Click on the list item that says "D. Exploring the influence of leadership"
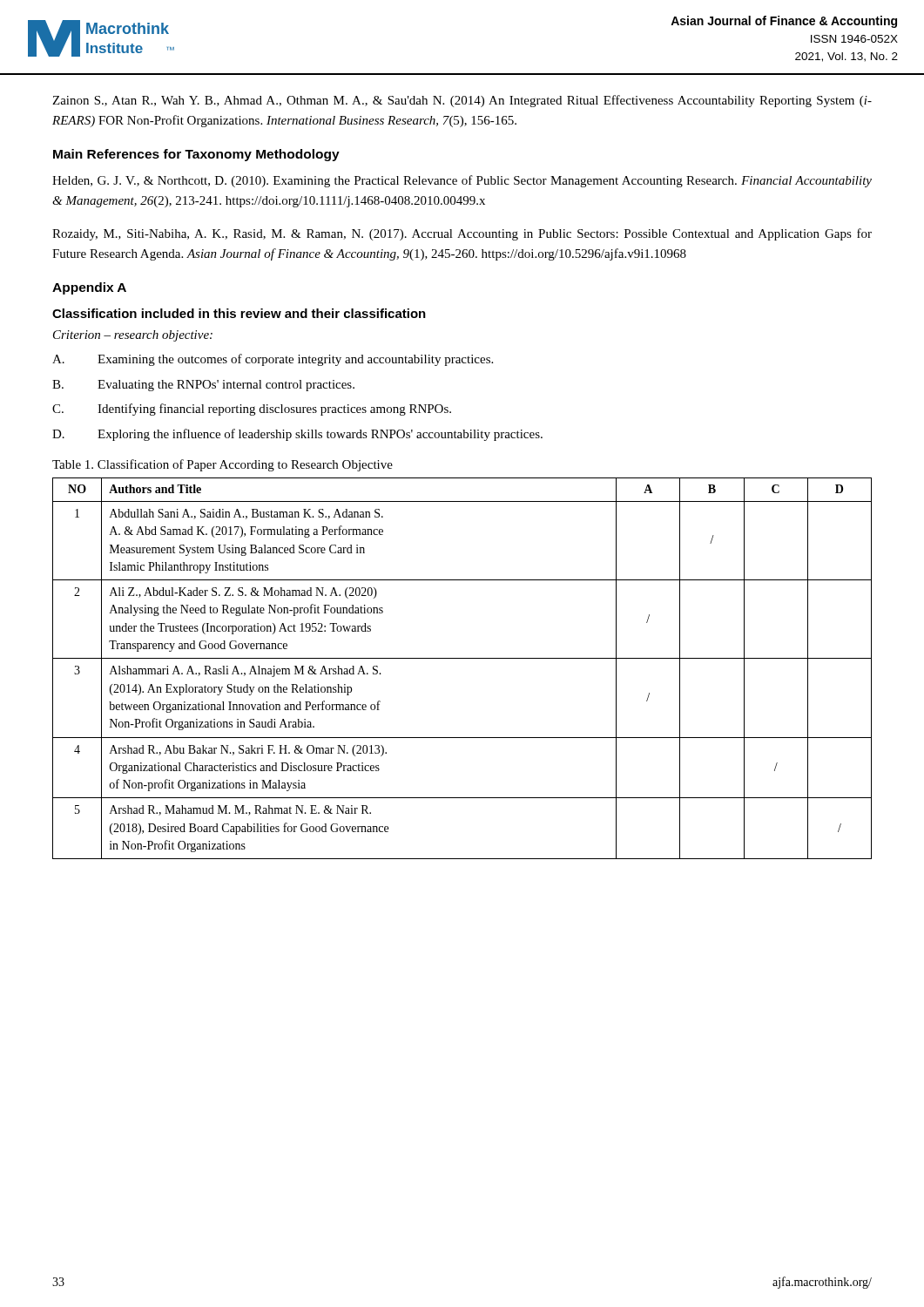 point(462,434)
